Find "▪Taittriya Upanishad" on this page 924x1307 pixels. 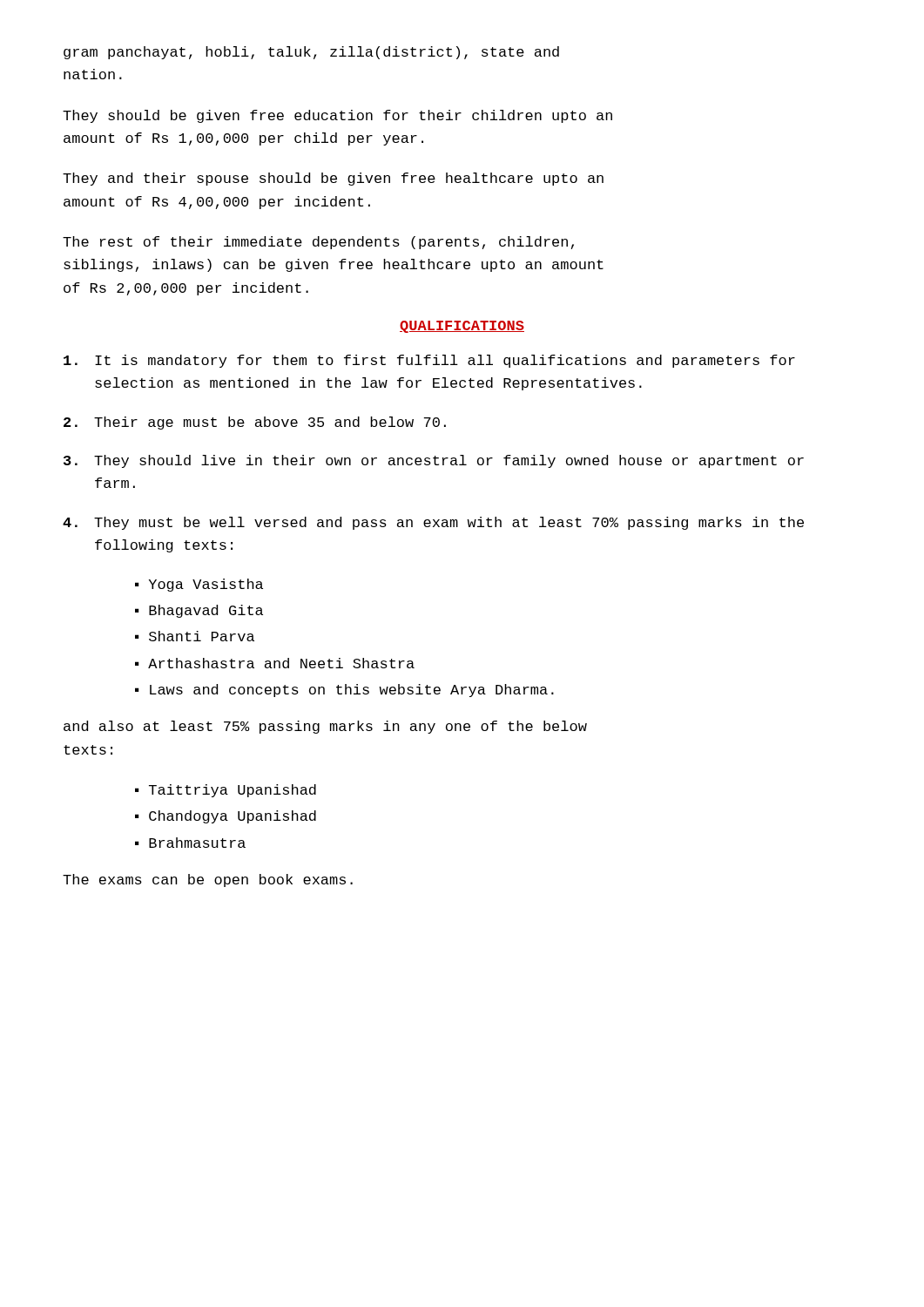coord(225,791)
